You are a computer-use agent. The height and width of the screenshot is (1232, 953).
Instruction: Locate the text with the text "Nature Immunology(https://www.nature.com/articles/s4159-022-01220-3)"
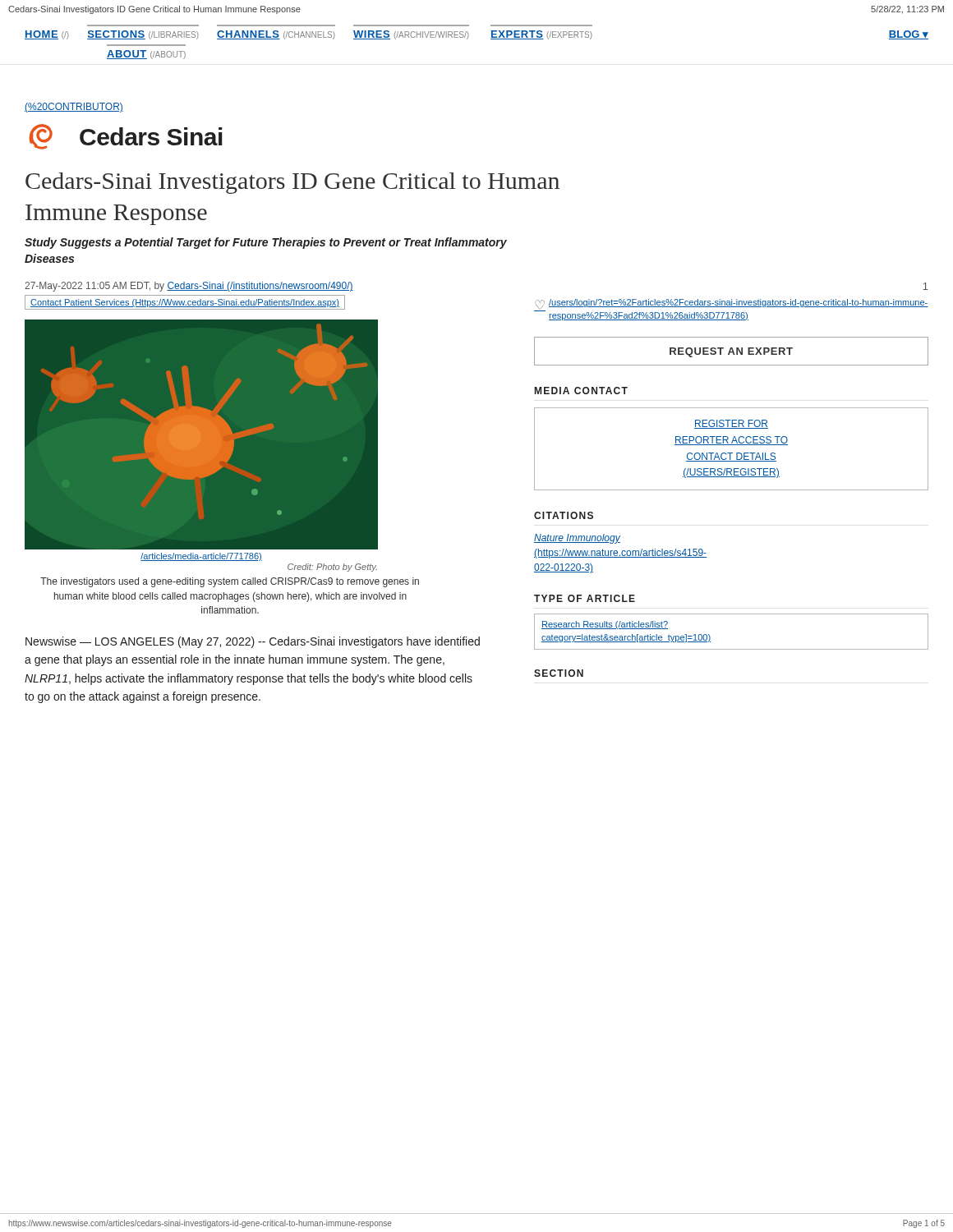(620, 553)
